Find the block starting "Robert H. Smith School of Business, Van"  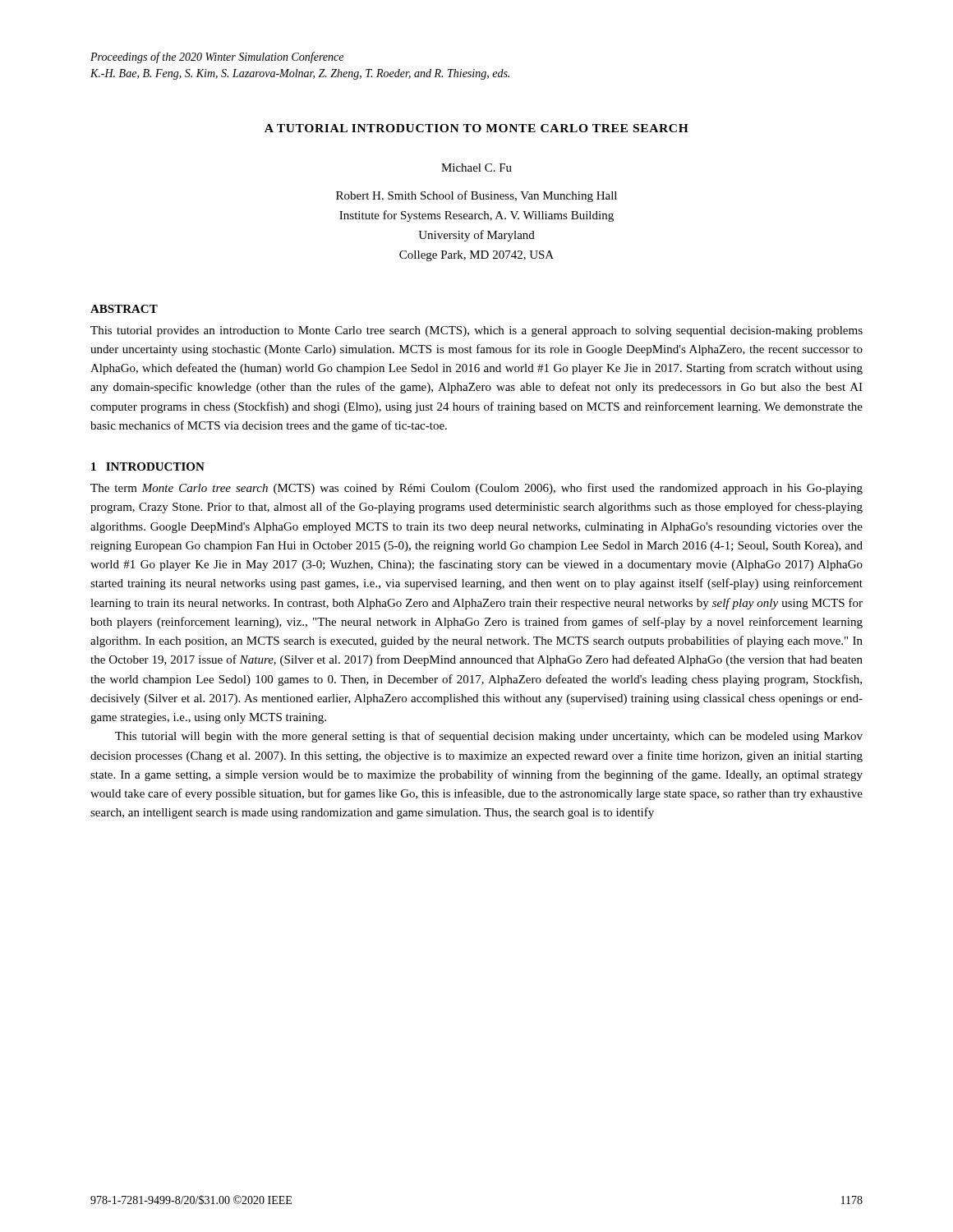coord(476,225)
